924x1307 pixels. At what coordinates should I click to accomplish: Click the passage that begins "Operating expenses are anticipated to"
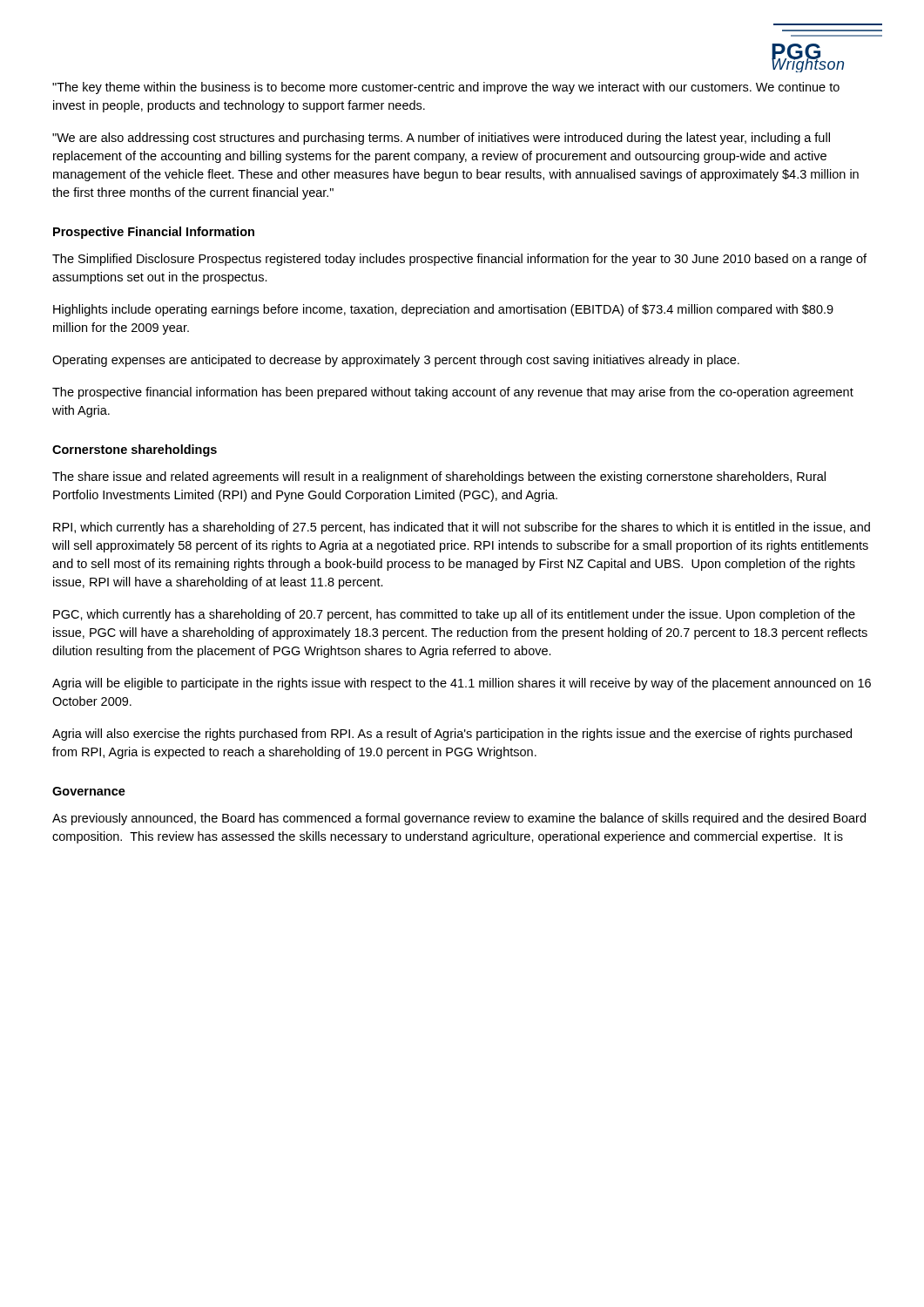tap(396, 360)
